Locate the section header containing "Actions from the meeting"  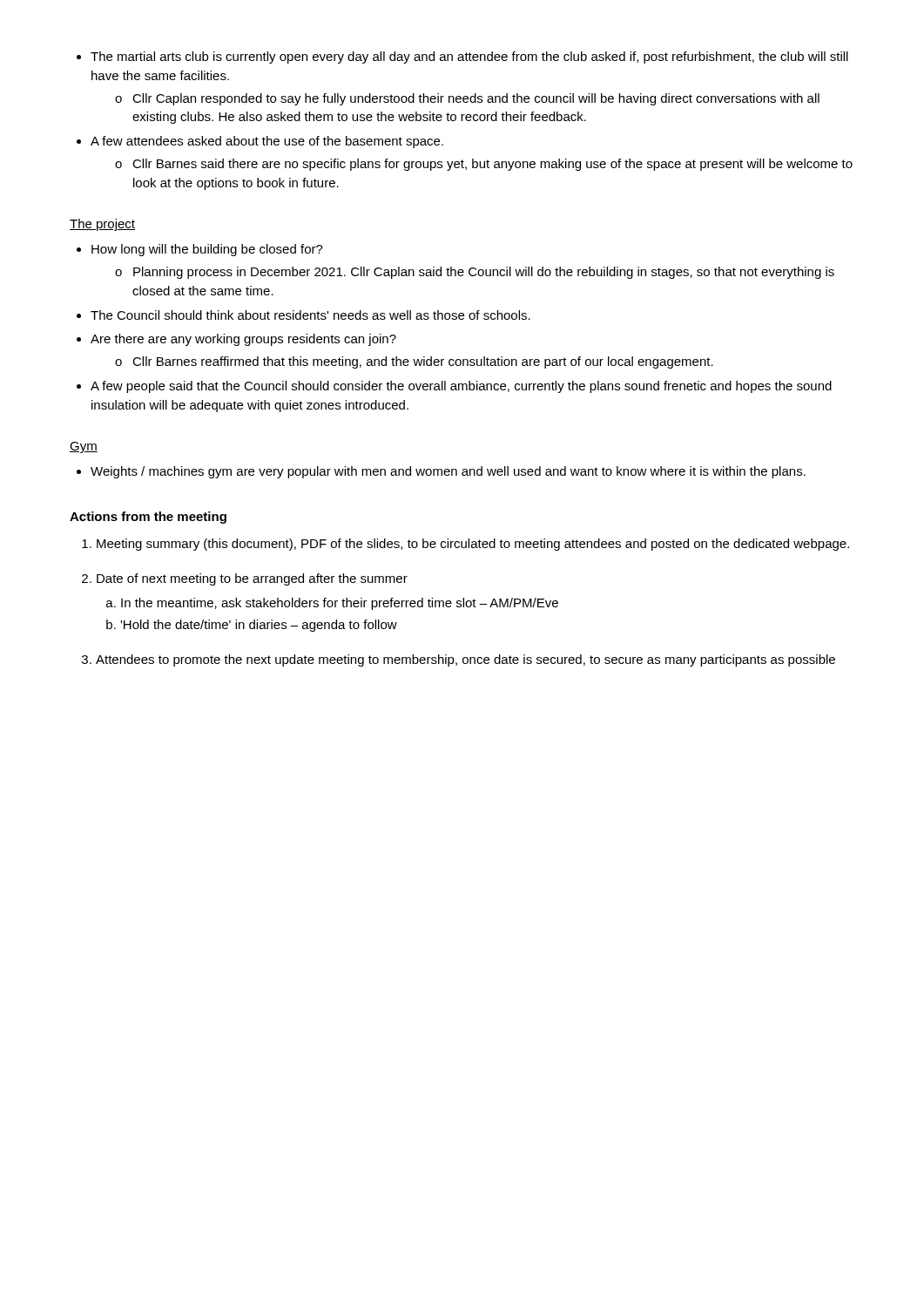(148, 516)
